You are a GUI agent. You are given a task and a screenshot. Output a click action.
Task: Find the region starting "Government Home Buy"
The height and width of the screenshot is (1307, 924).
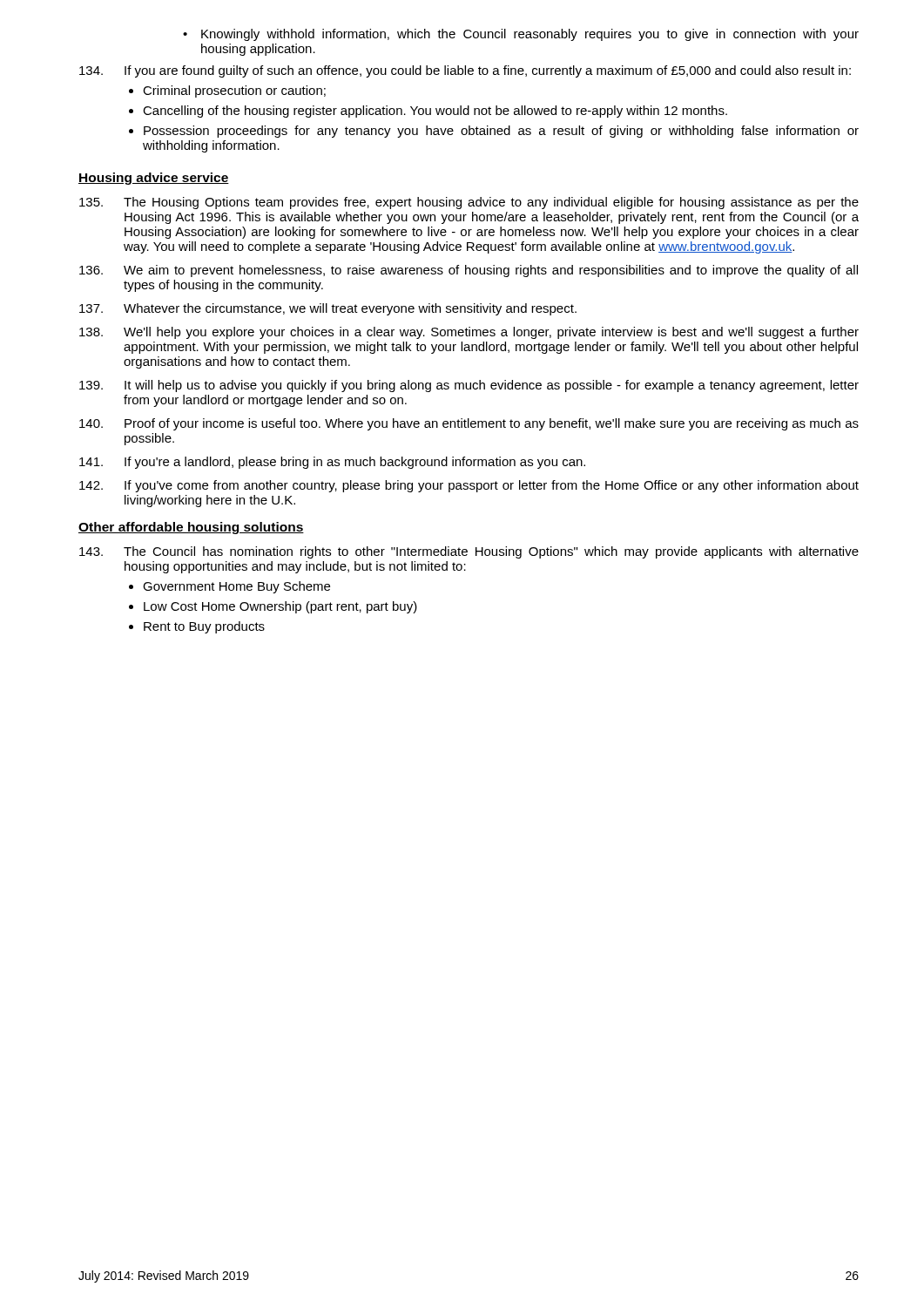pos(237,586)
